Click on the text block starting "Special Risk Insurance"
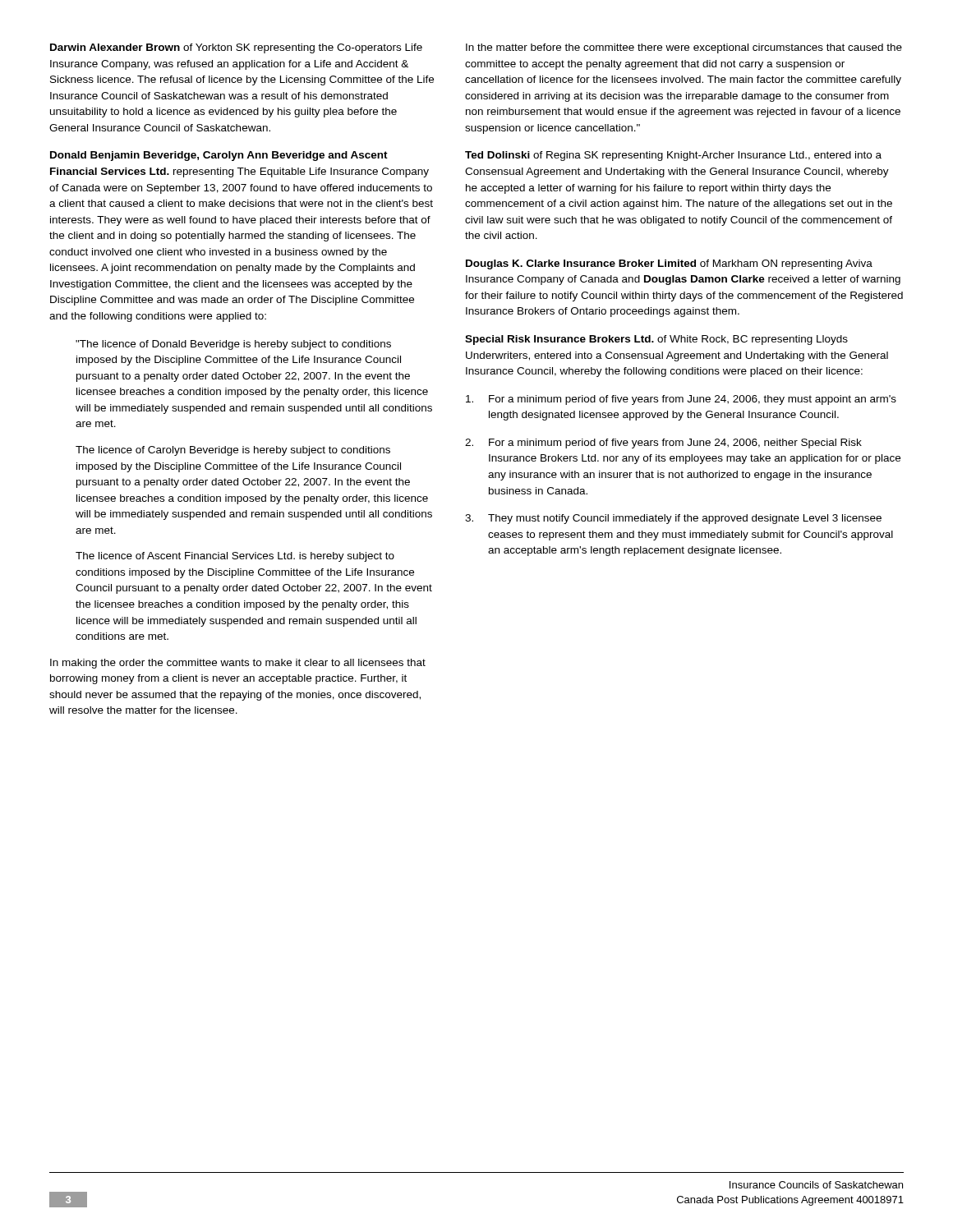 click(x=677, y=355)
